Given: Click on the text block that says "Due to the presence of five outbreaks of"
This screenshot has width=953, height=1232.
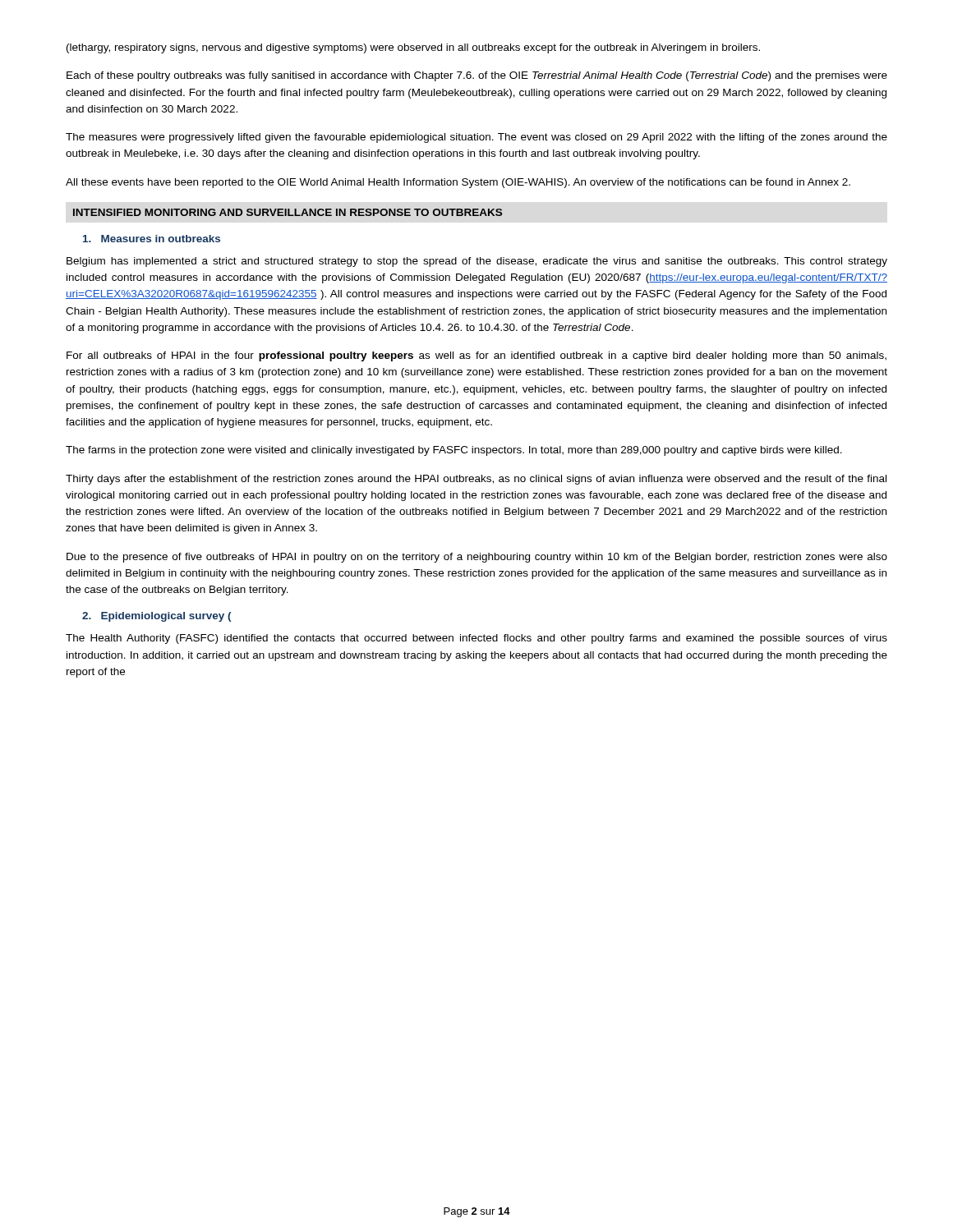Looking at the screenshot, I should 476,573.
